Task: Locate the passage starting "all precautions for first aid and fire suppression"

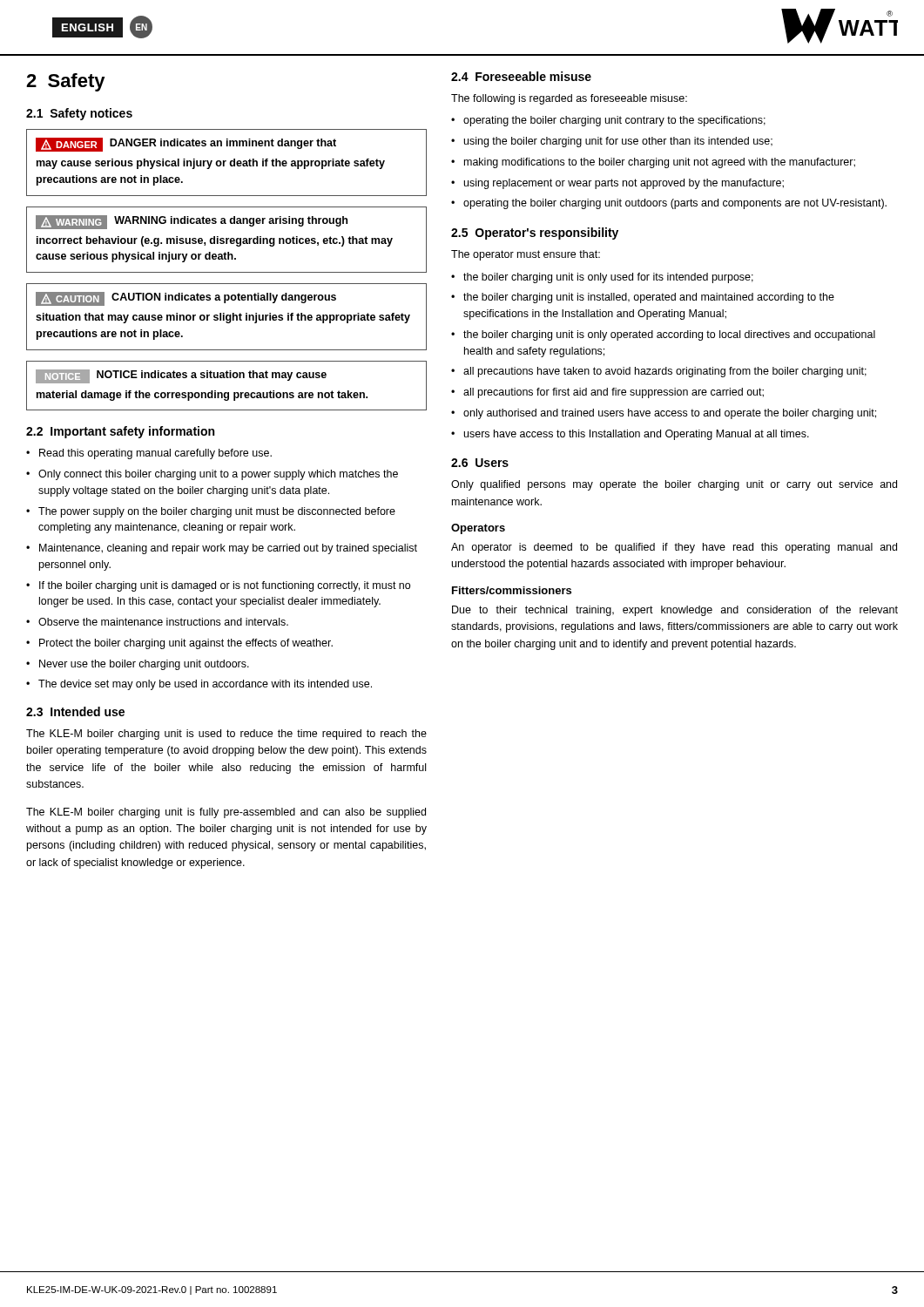Action: 614,392
